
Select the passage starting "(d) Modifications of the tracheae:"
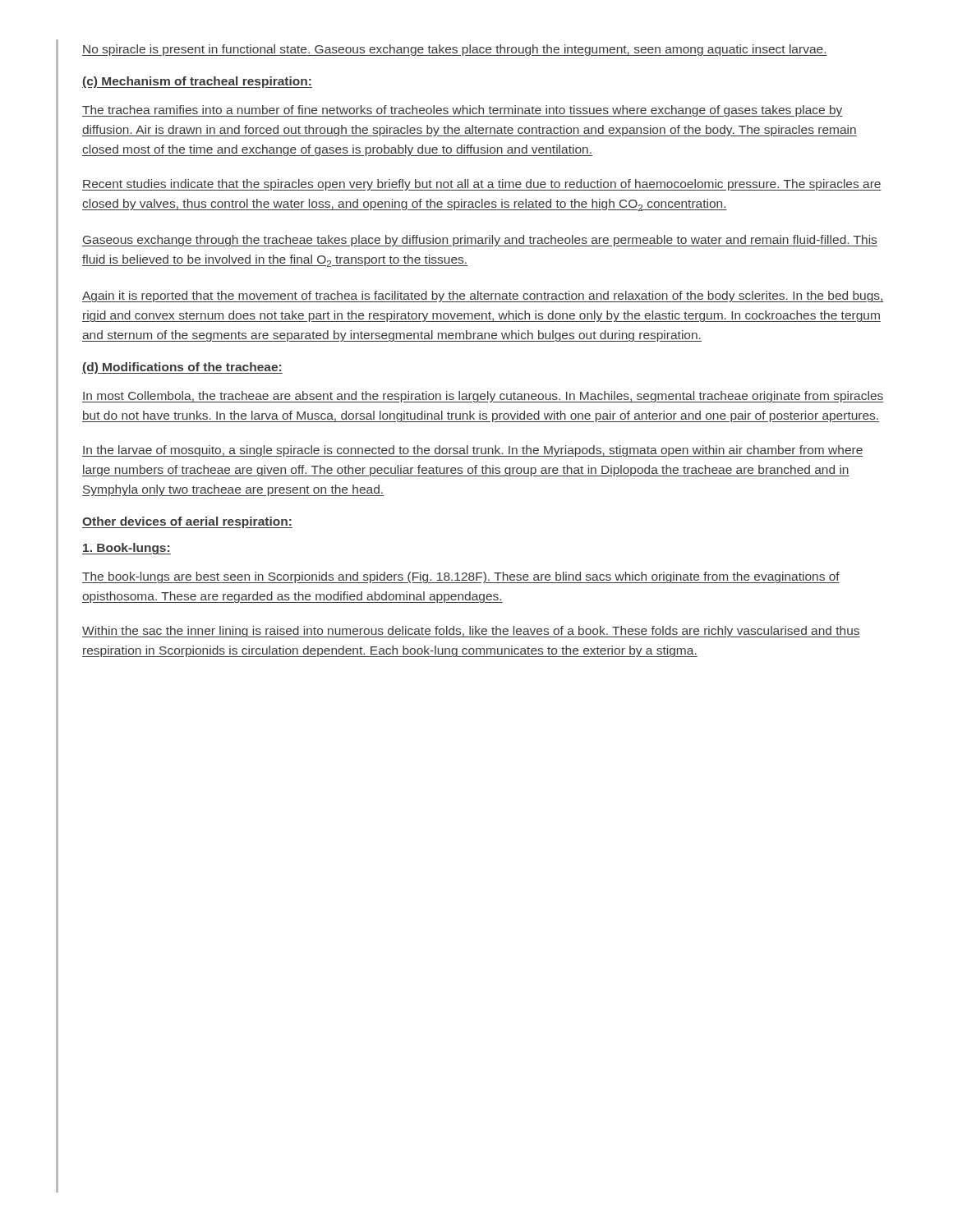tap(182, 367)
